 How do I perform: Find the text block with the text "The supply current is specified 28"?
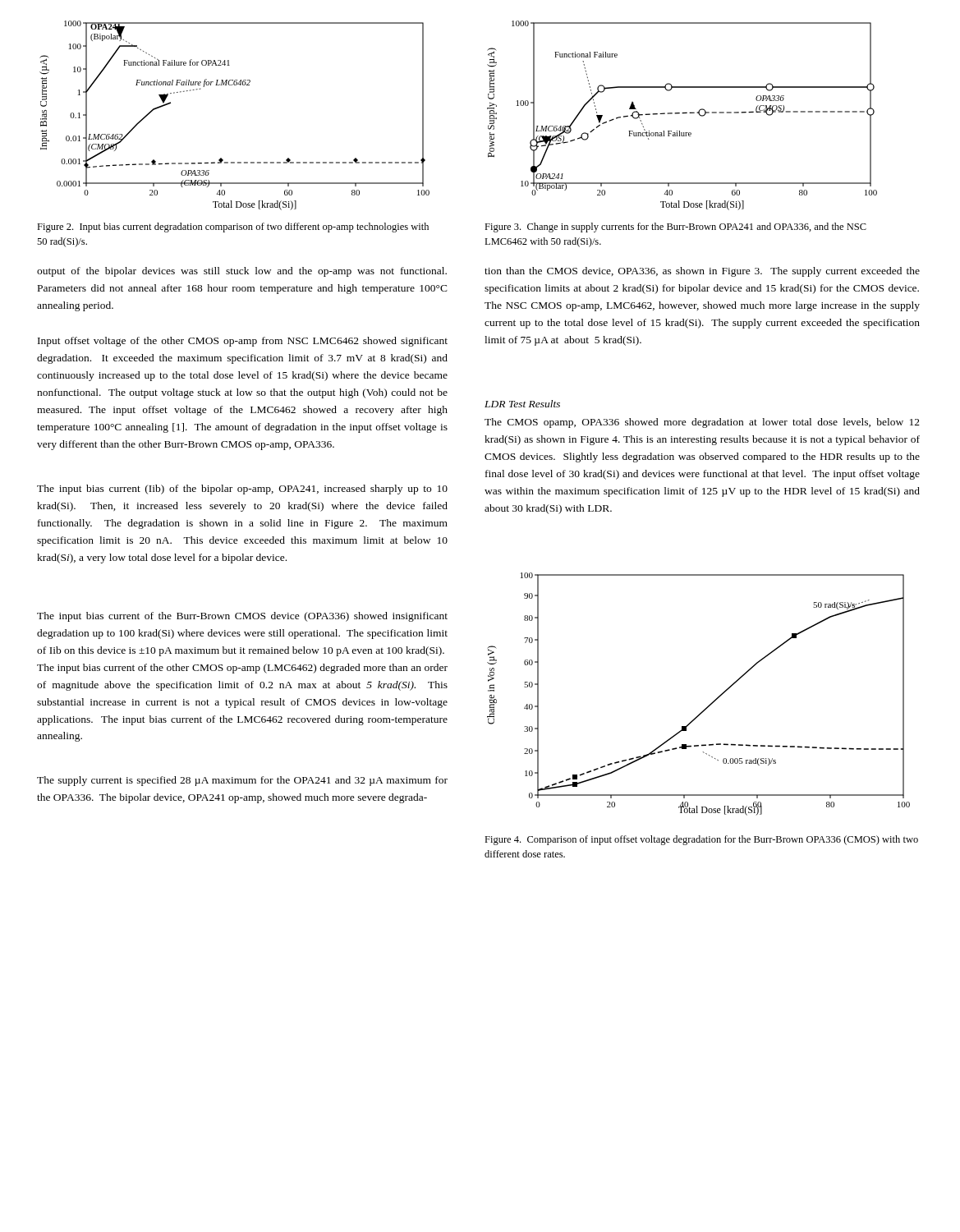point(242,788)
